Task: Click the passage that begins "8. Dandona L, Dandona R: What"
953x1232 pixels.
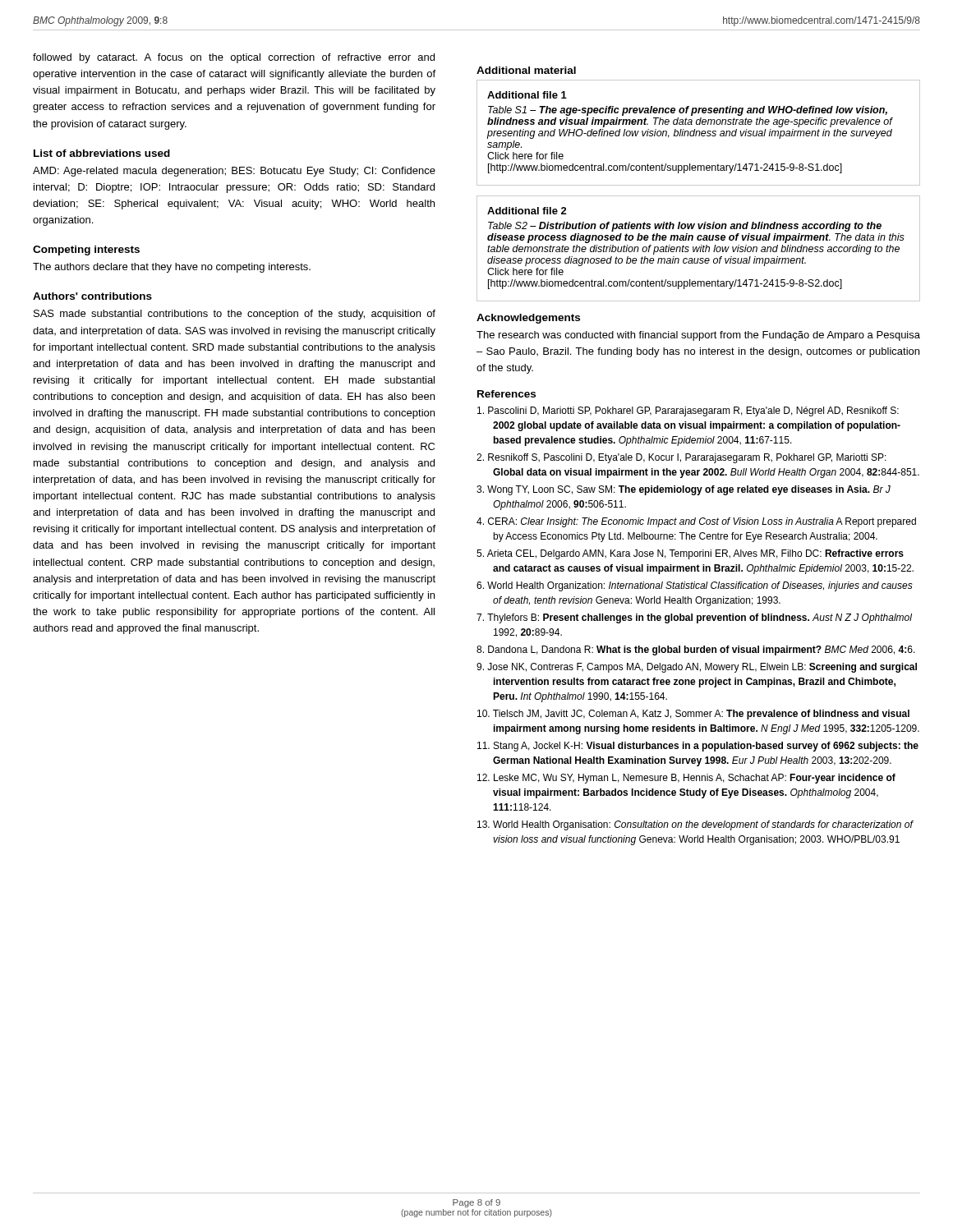Action: 696,650
